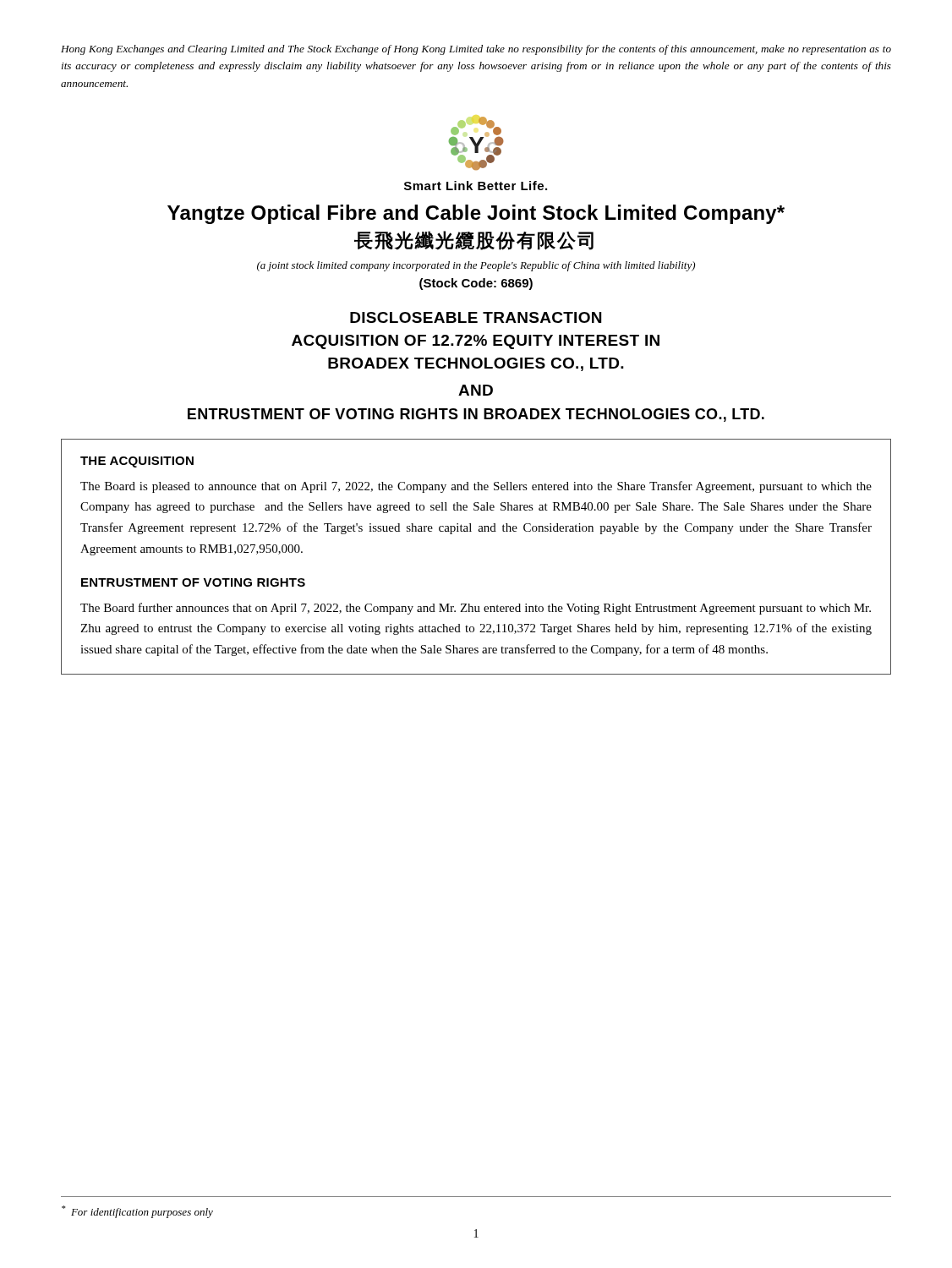Viewport: 952px width, 1268px height.
Task: Navigate to the text starting "The Board further announces that on April 7,"
Action: point(476,628)
